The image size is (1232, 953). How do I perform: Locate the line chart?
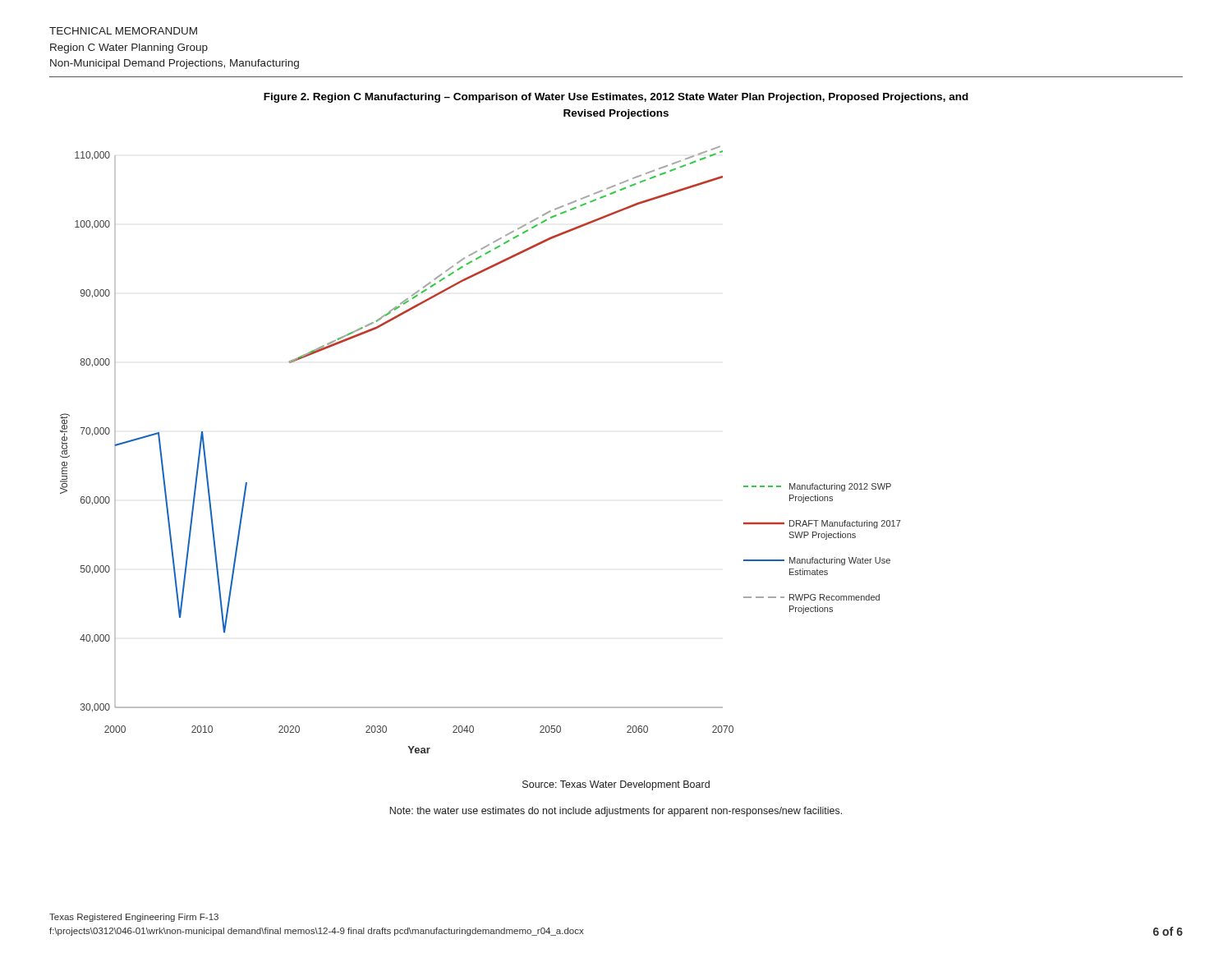(501, 453)
